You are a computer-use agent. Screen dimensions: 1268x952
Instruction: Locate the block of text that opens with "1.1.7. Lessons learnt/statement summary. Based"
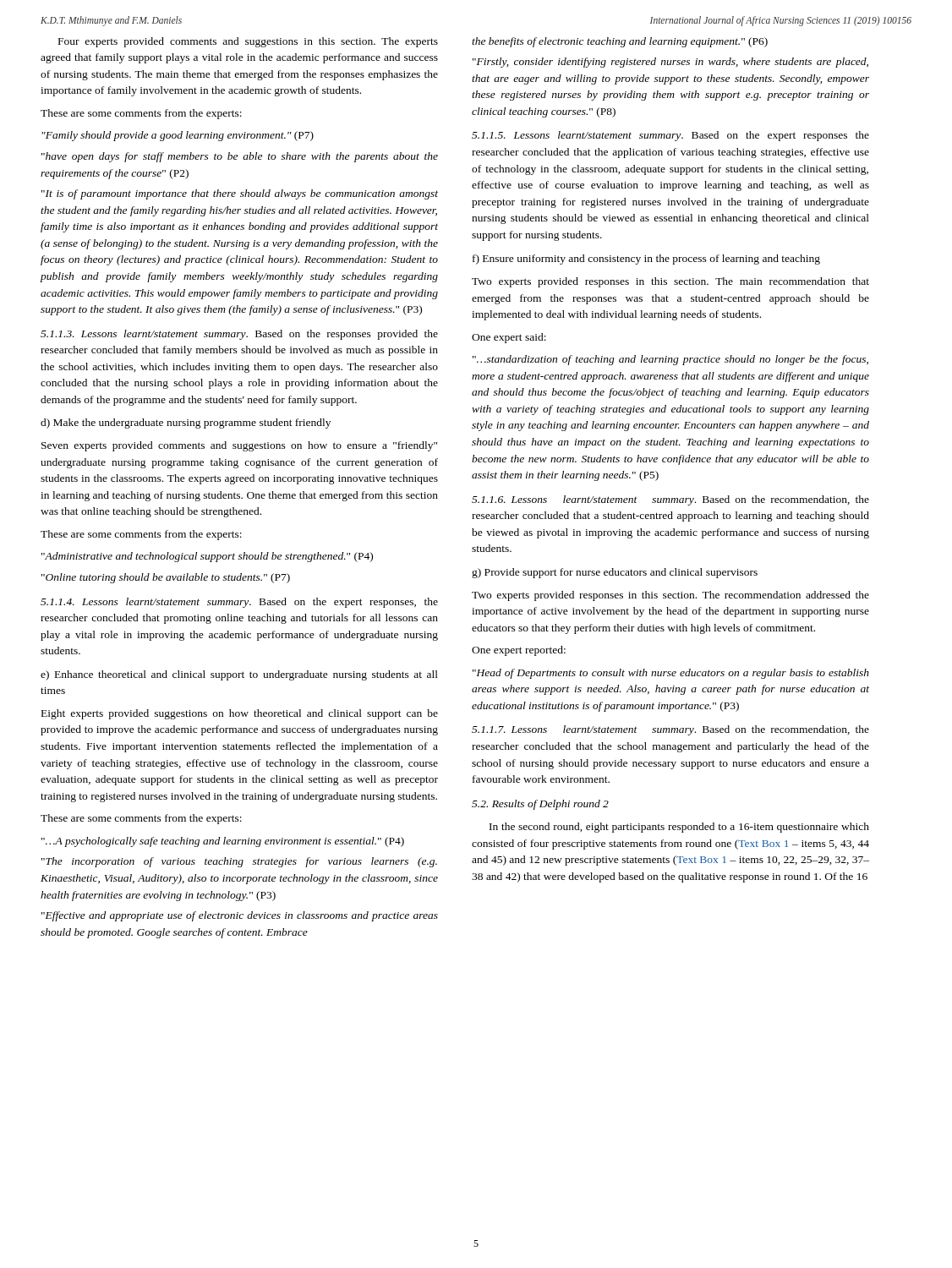[x=670, y=755]
